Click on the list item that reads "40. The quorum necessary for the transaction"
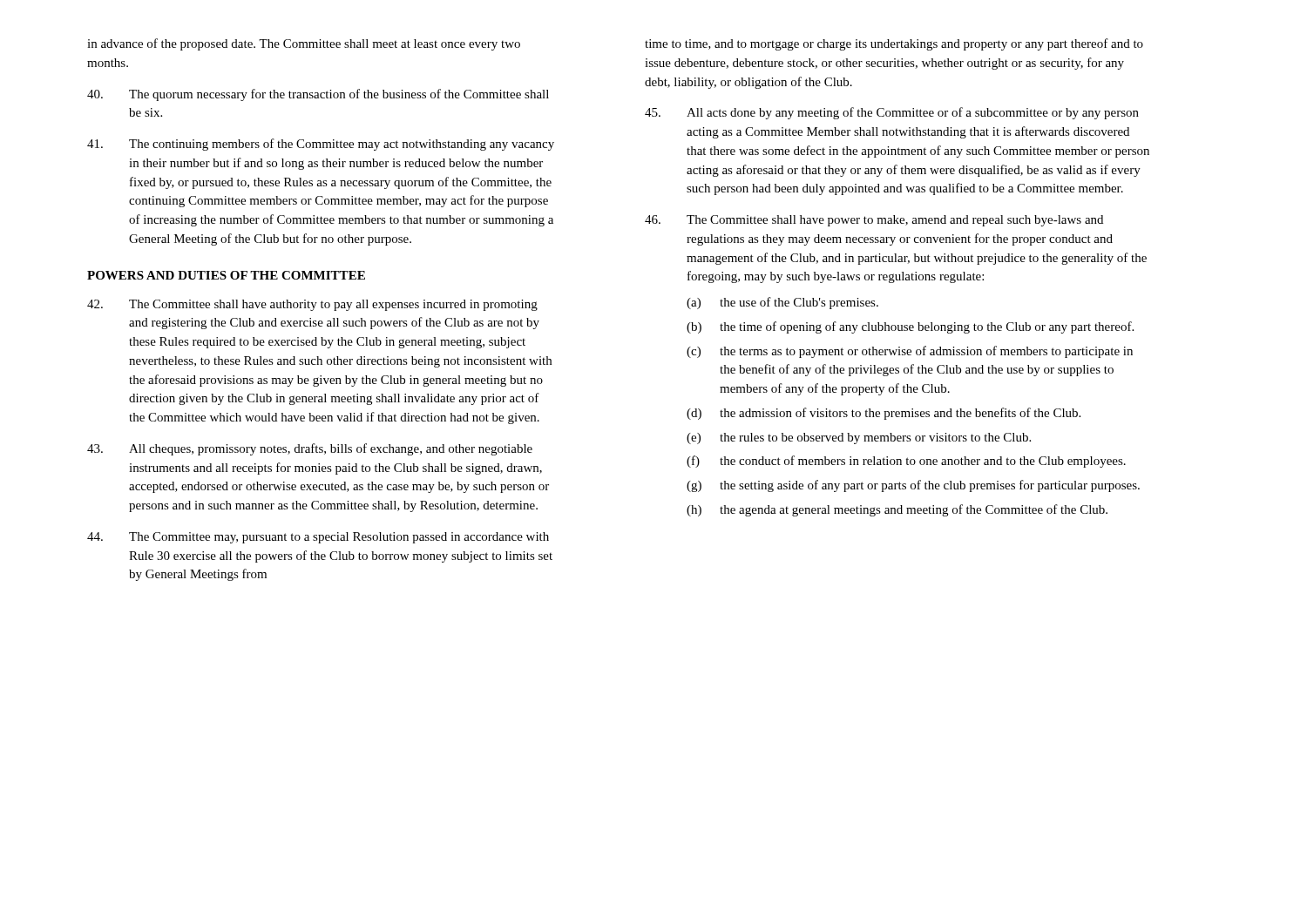This screenshot has width=1307, height=924. pyautogui.click(x=322, y=104)
